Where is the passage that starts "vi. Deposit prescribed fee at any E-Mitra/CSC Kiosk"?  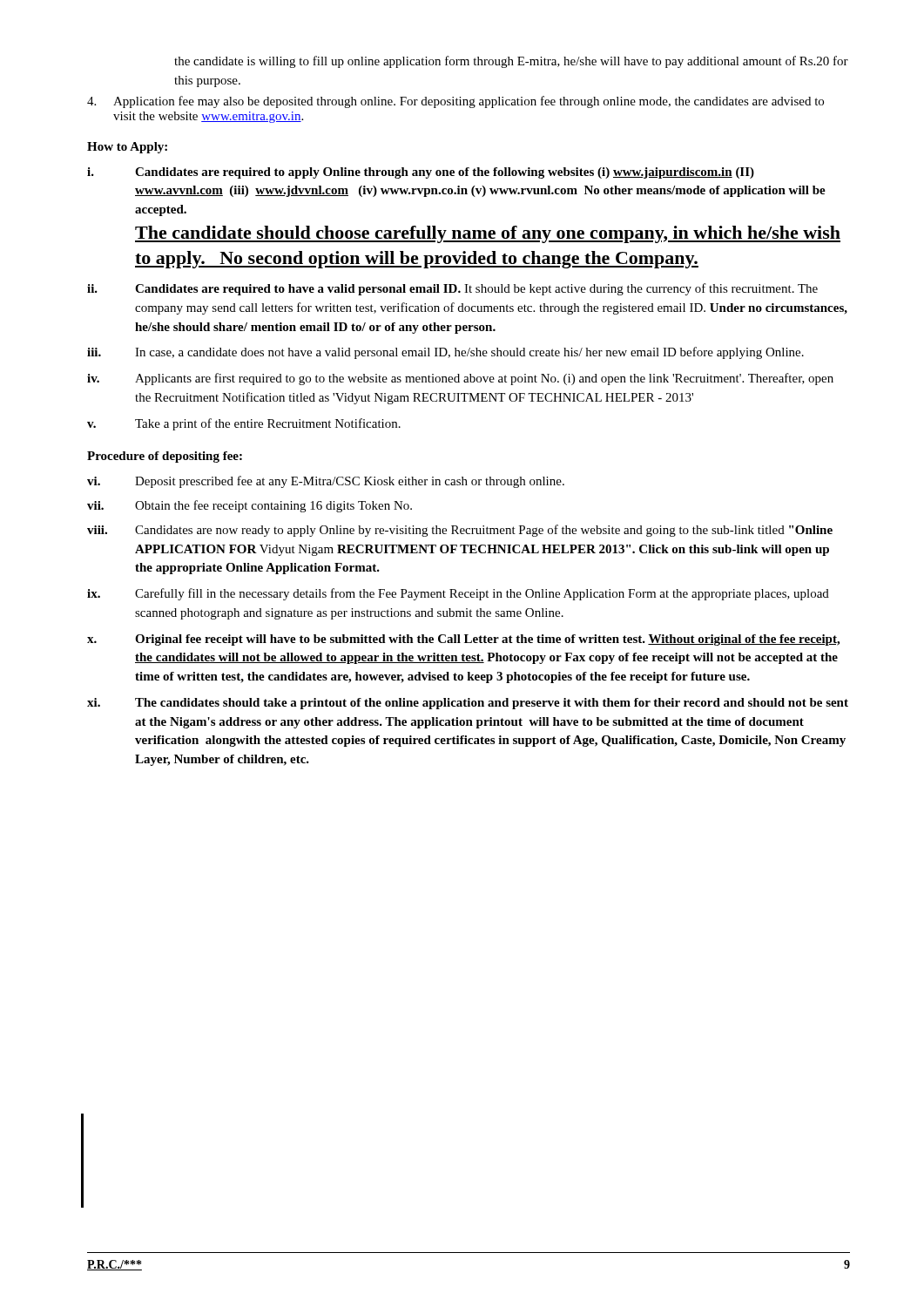click(x=469, y=482)
